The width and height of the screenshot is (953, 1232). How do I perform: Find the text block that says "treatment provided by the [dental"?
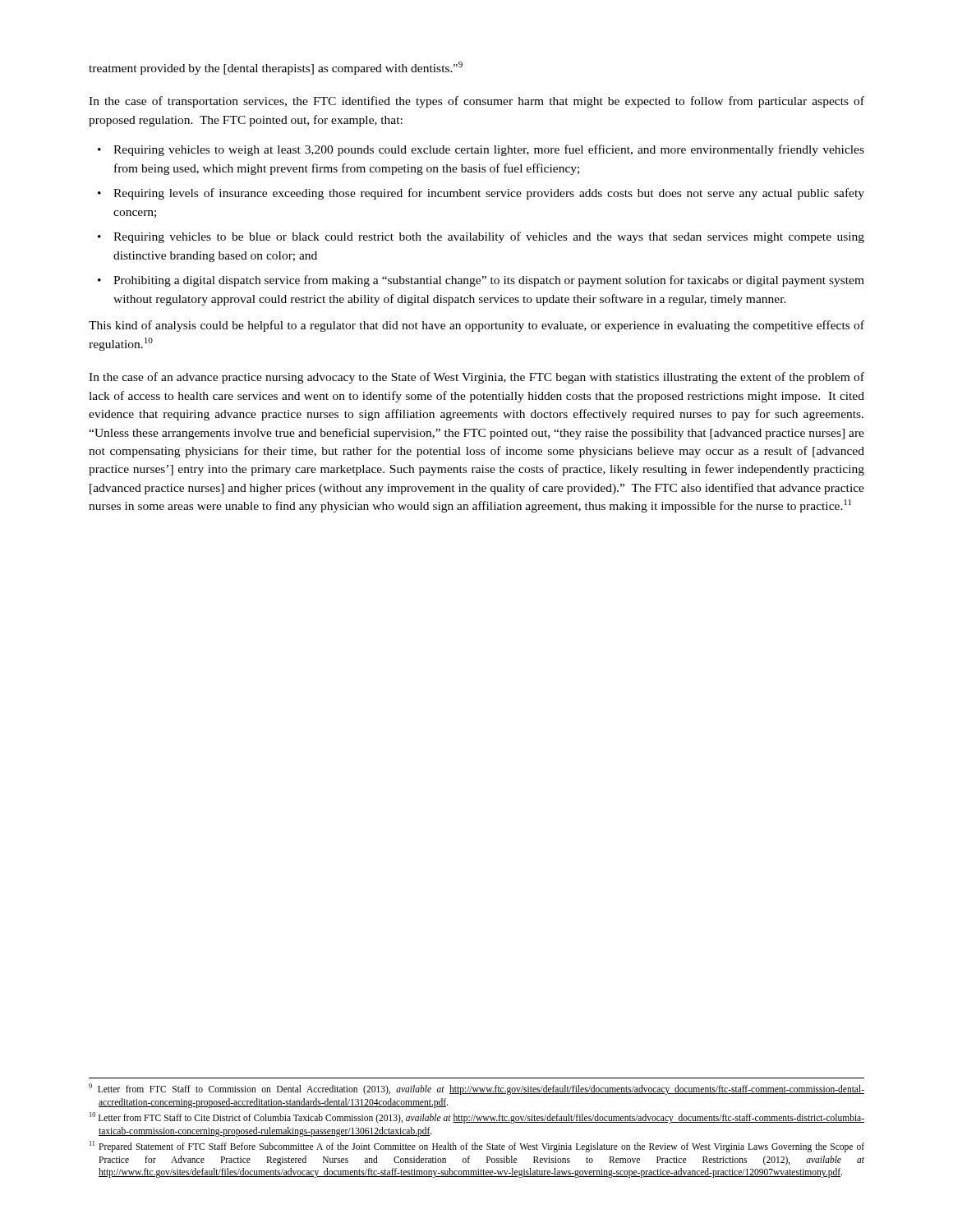click(276, 67)
